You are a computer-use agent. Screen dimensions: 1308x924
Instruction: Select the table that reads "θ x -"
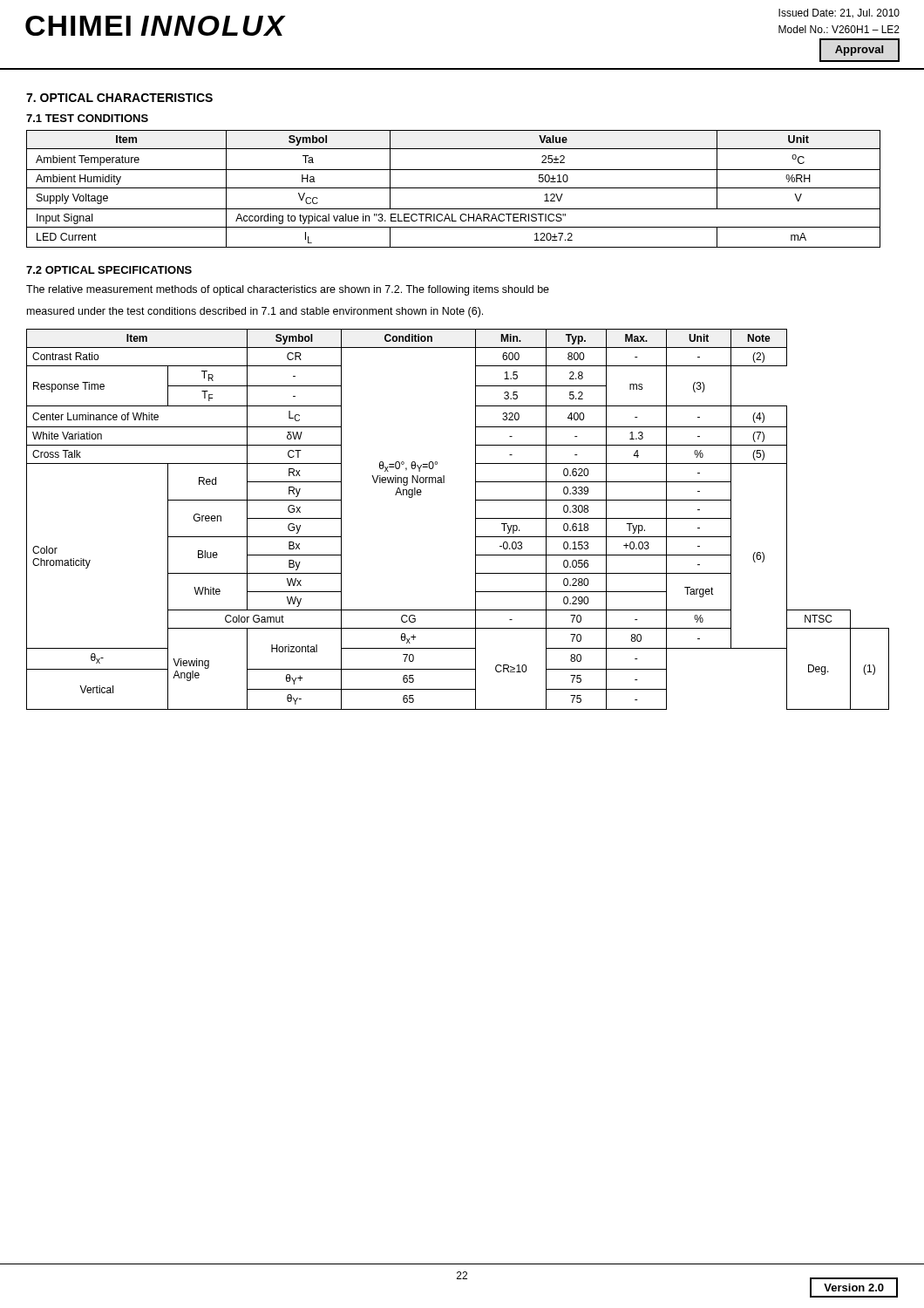pos(462,519)
